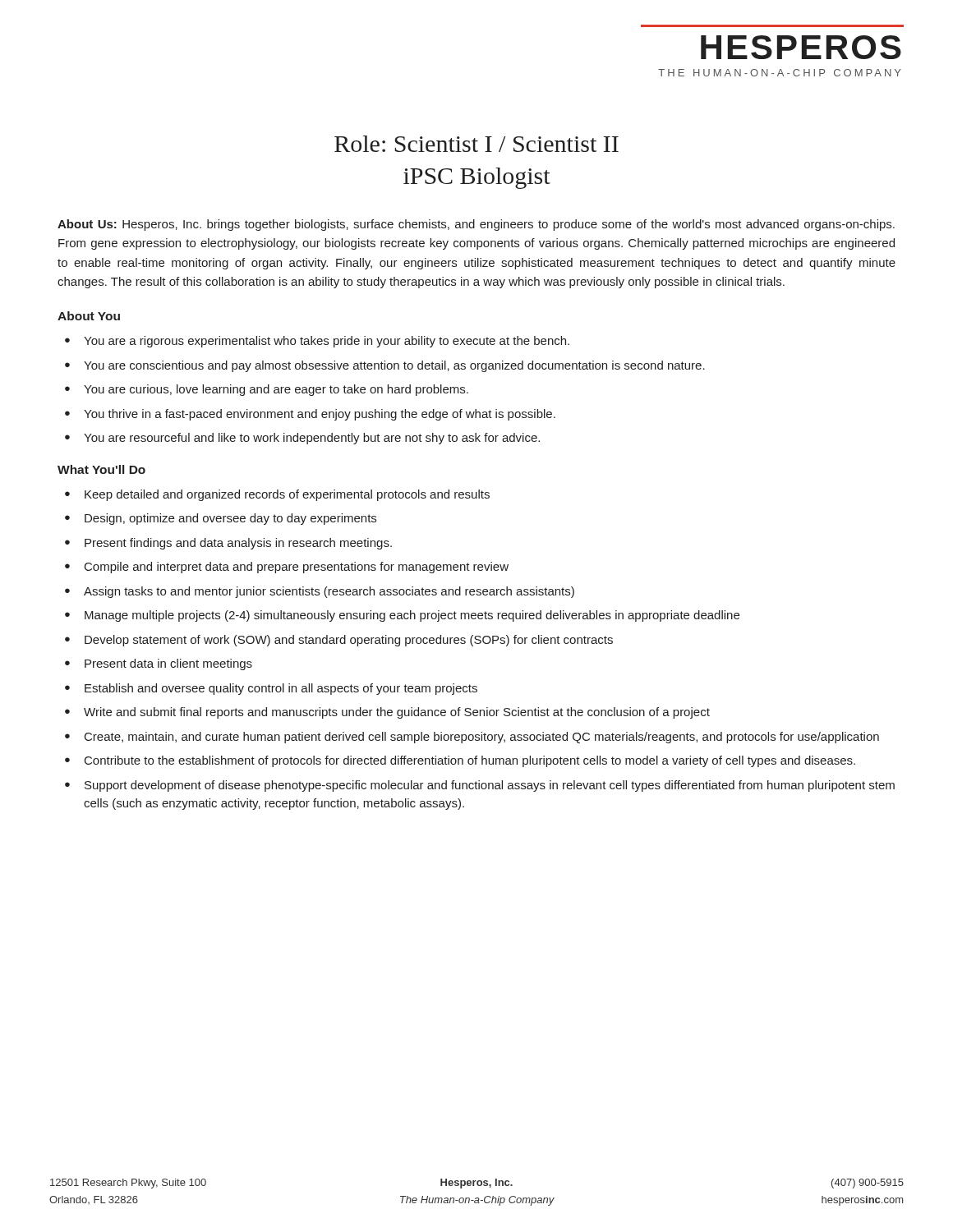
Task: Select the list item containing "Manage multiple projects (2-4) simultaneously ensuring"
Action: [x=412, y=615]
